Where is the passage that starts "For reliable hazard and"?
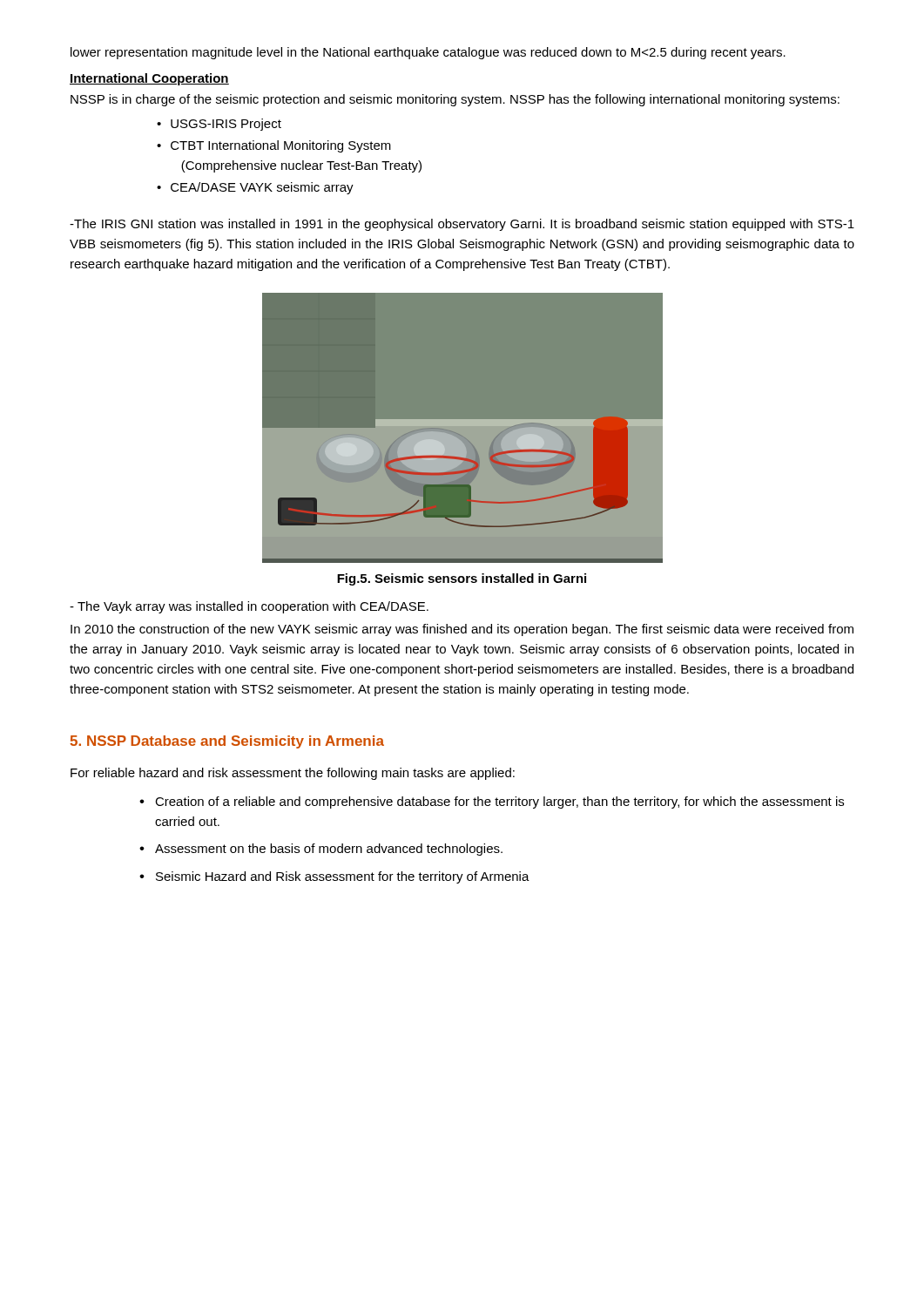 (x=293, y=772)
